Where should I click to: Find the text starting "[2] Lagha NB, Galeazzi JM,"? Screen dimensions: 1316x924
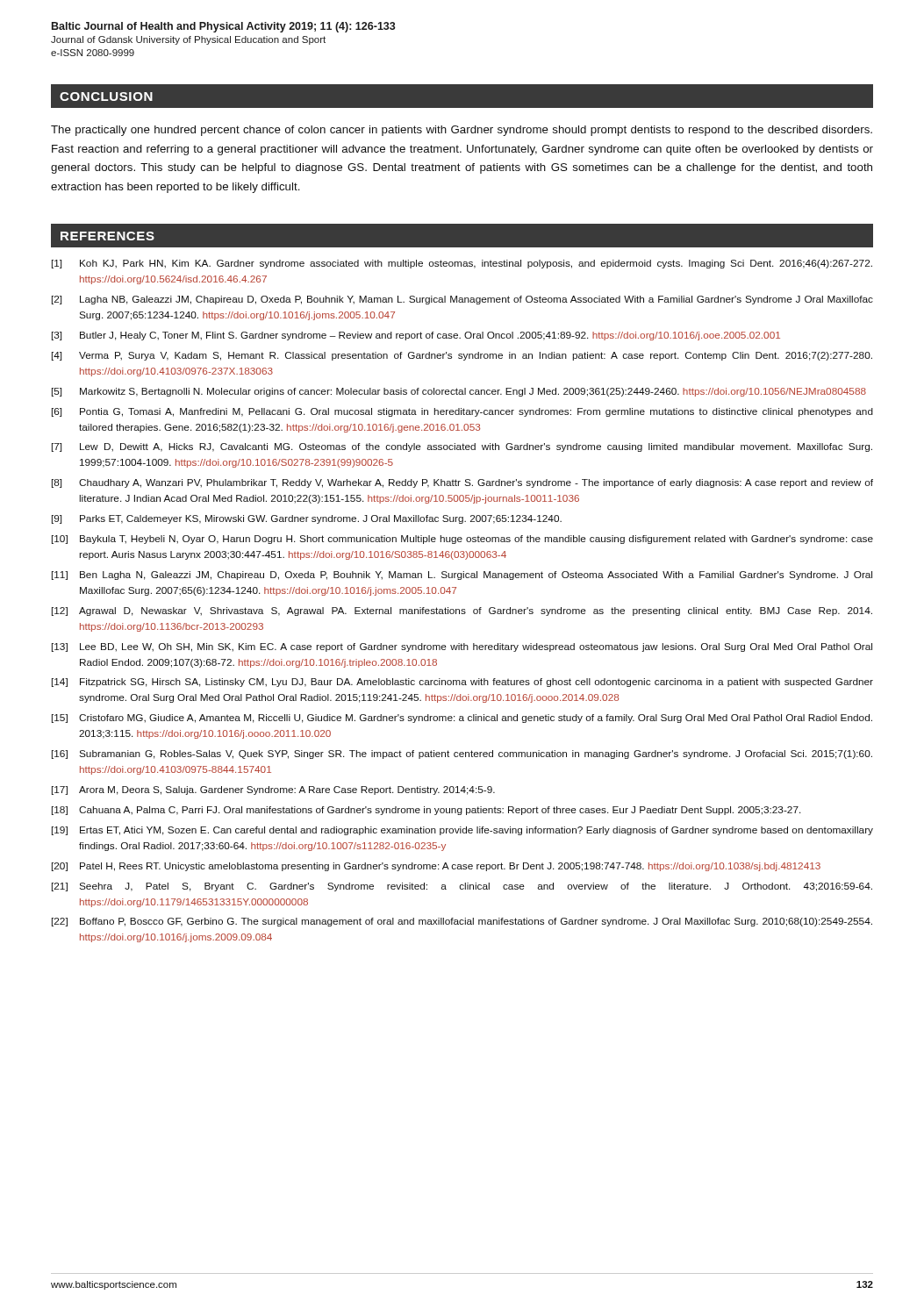[462, 308]
